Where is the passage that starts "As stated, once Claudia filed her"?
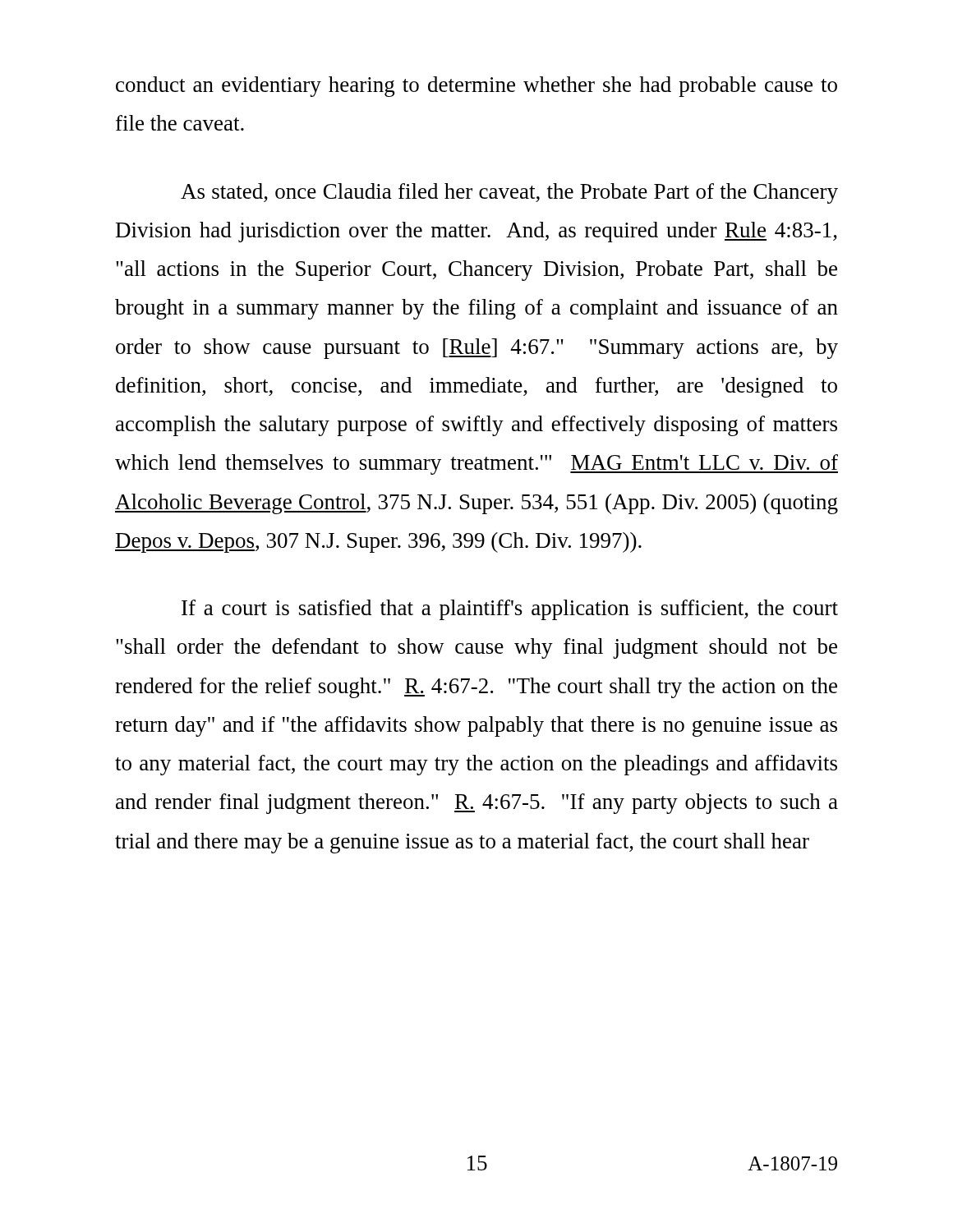This screenshot has width=953, height=1232. 476,366
